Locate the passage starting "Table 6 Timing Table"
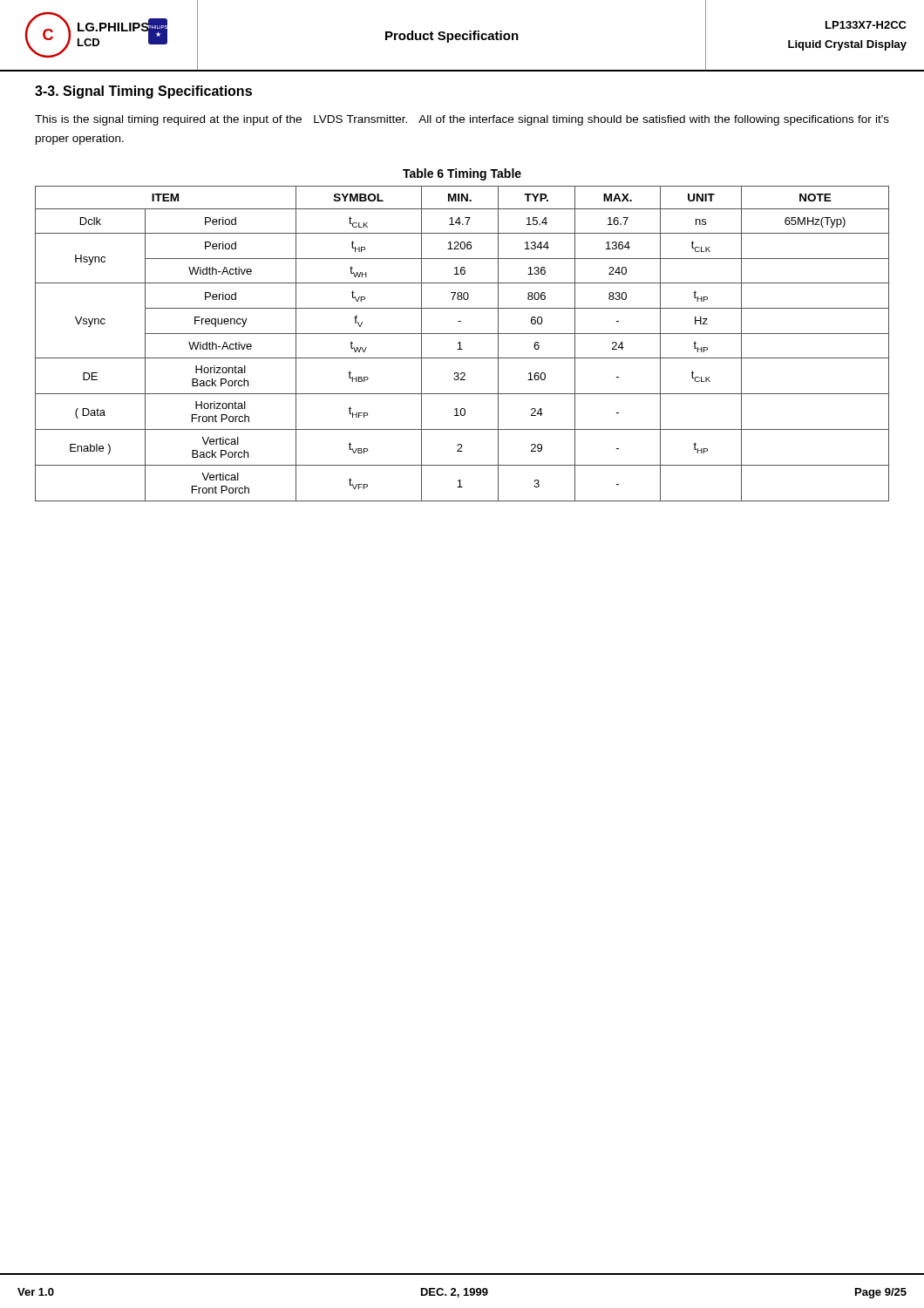 pos(462,173)
